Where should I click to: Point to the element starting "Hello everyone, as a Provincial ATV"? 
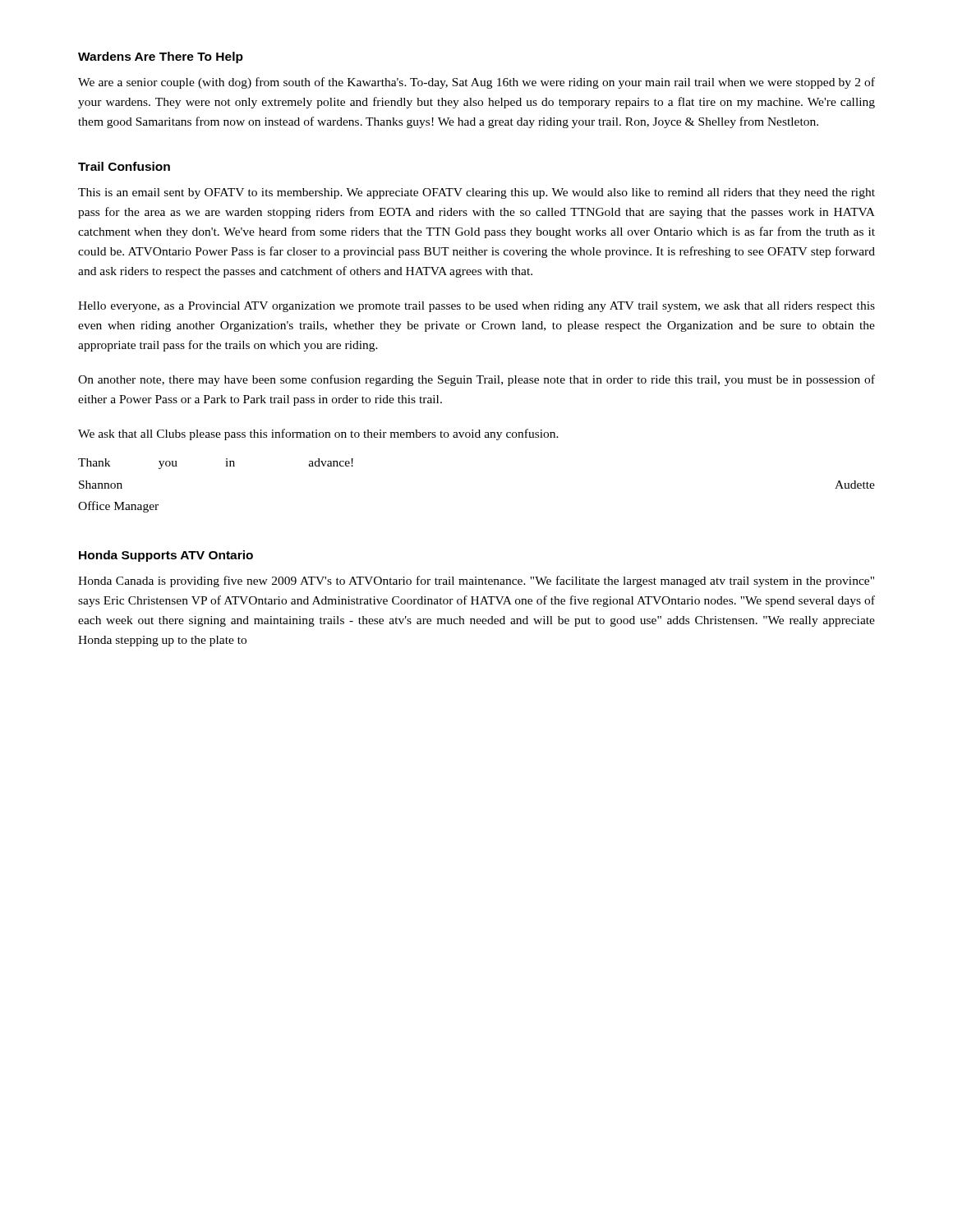[476, 325]
